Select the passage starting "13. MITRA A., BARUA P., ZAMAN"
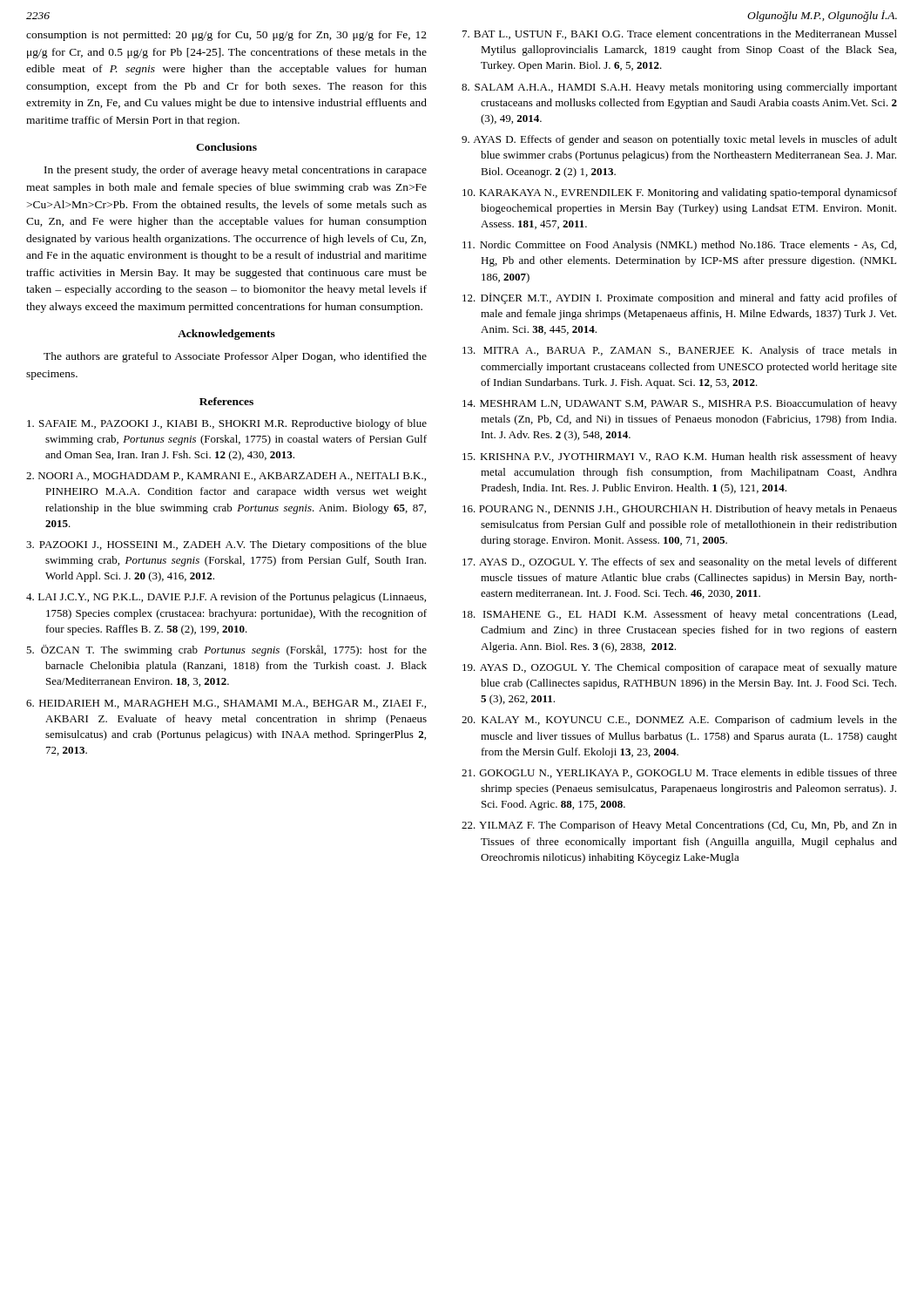924x1307 pixels. (679, 366)
